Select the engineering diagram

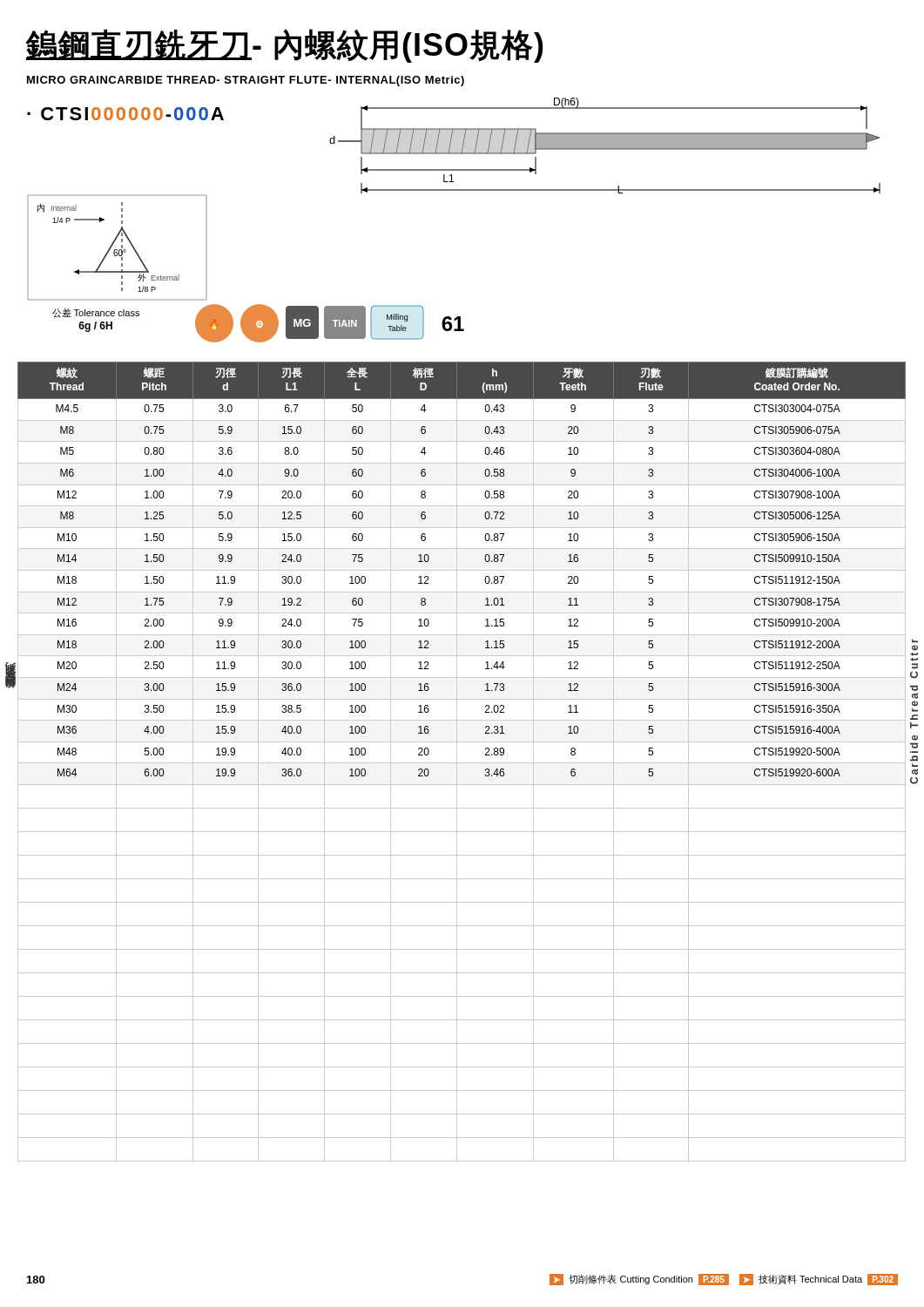point(605,146)
